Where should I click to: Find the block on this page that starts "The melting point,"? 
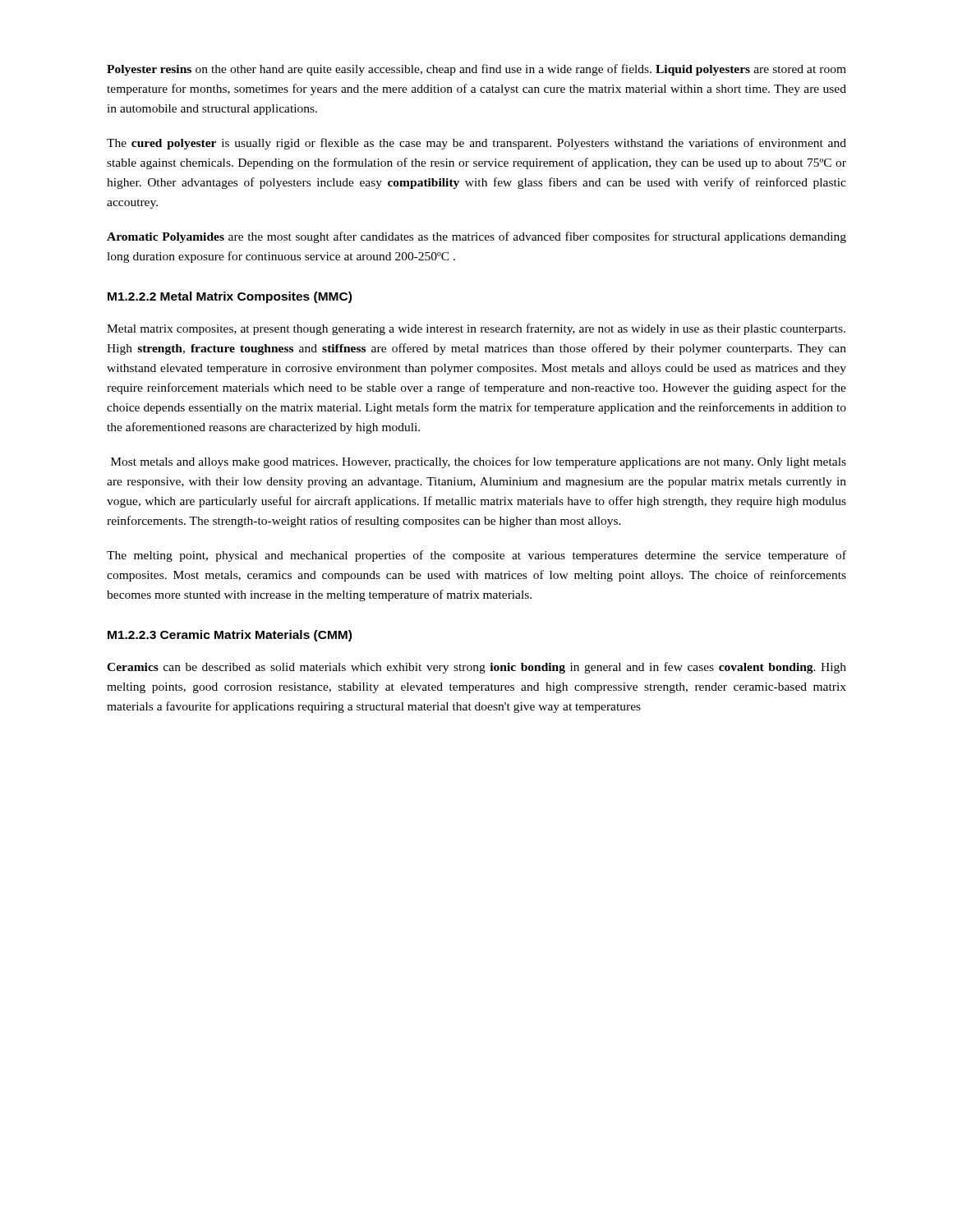(x=476, y=575)
